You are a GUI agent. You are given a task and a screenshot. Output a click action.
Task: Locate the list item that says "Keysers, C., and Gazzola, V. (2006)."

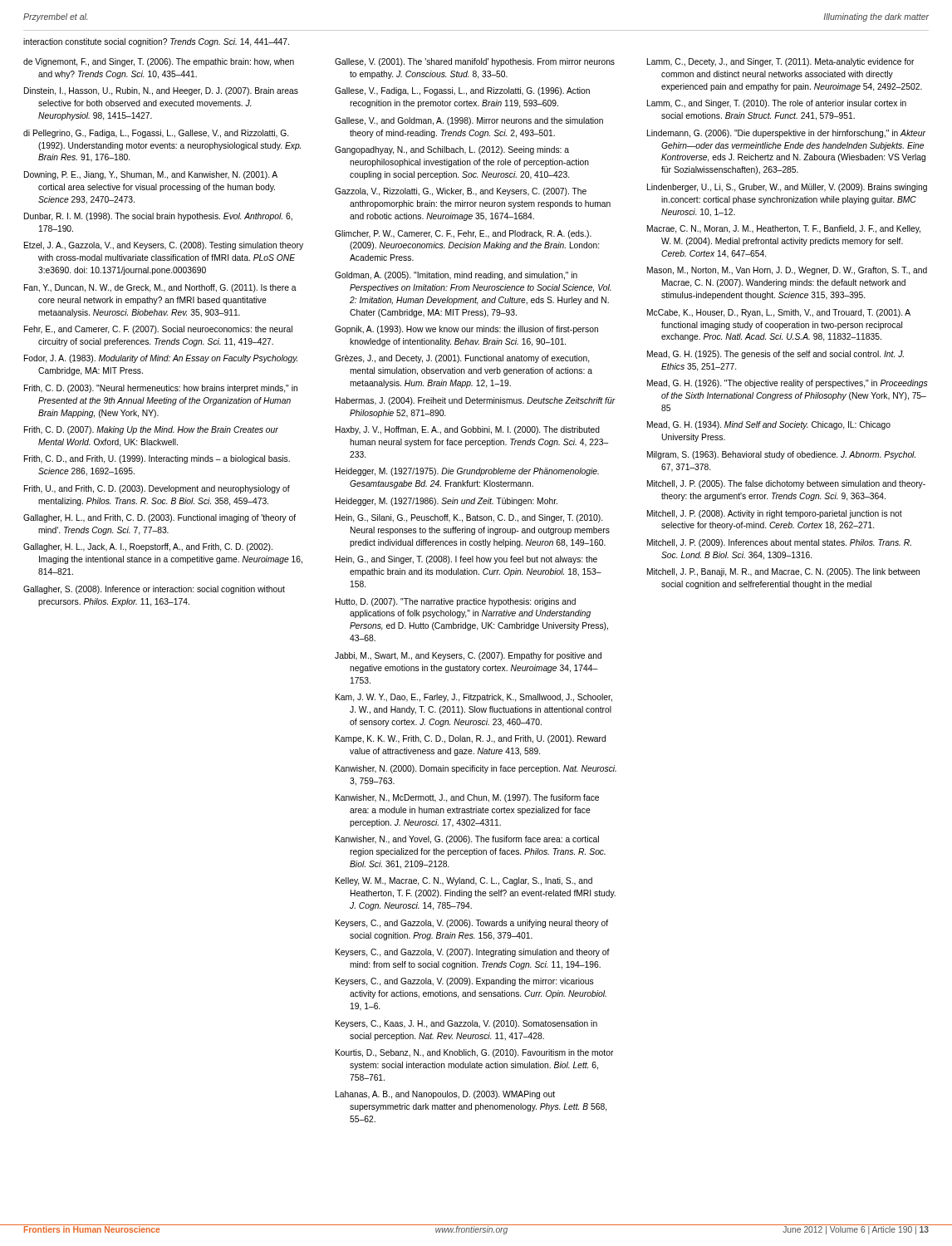pyautogui.click(x=471, y=929)
